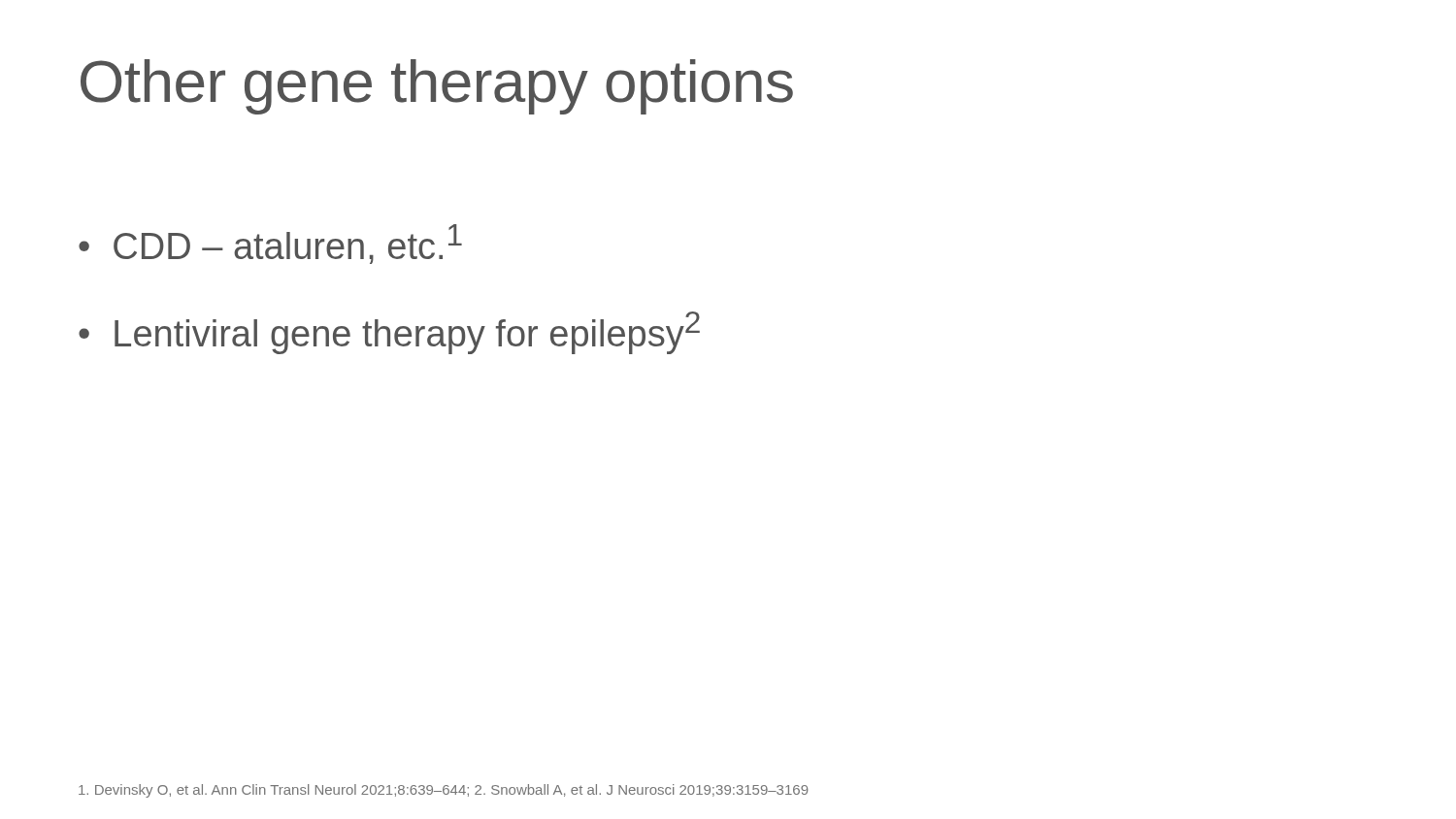Click on the title that says "Other gene therapy"

[x=436, y=81]
